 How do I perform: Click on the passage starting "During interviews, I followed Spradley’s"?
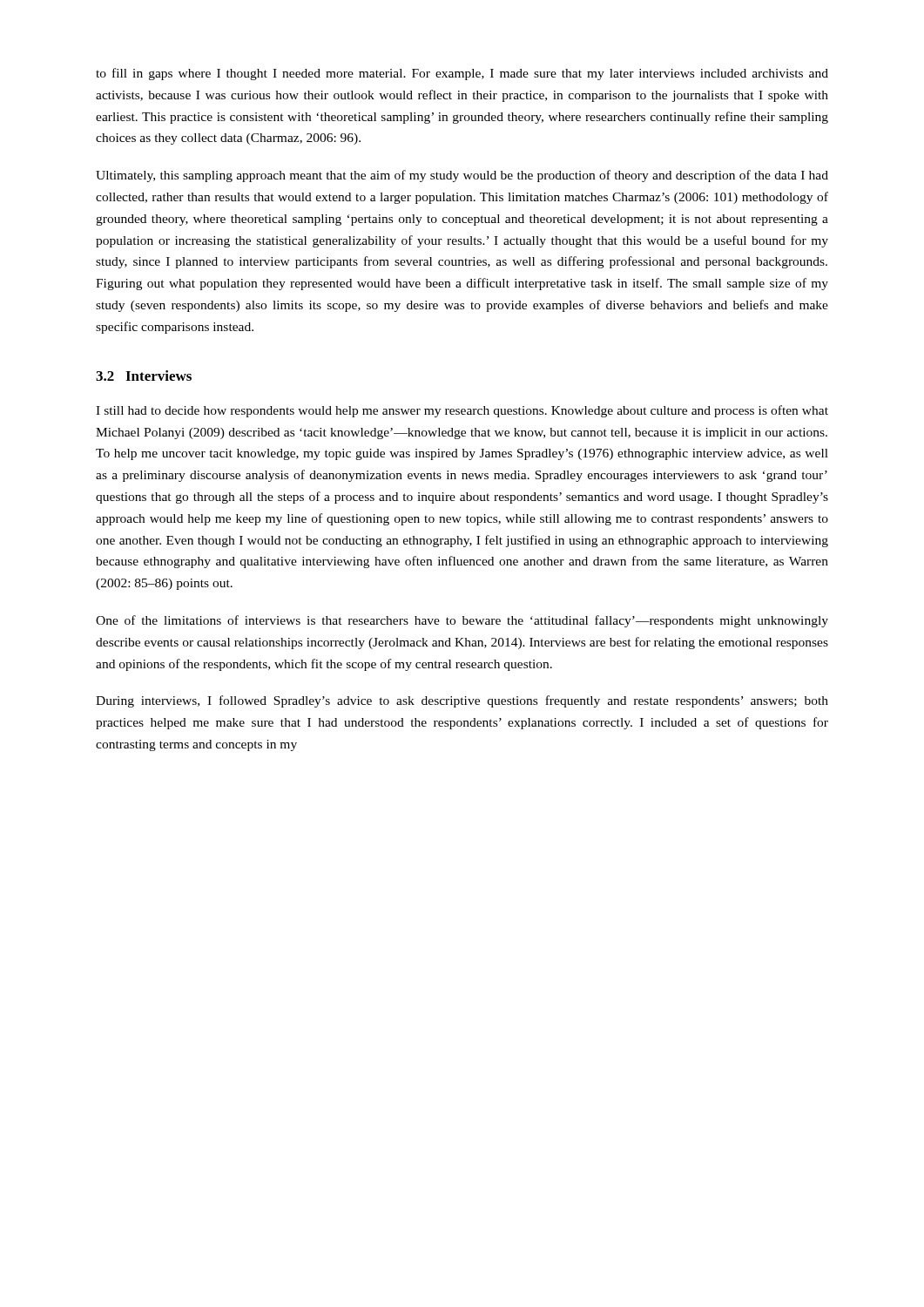click(462, 722)
